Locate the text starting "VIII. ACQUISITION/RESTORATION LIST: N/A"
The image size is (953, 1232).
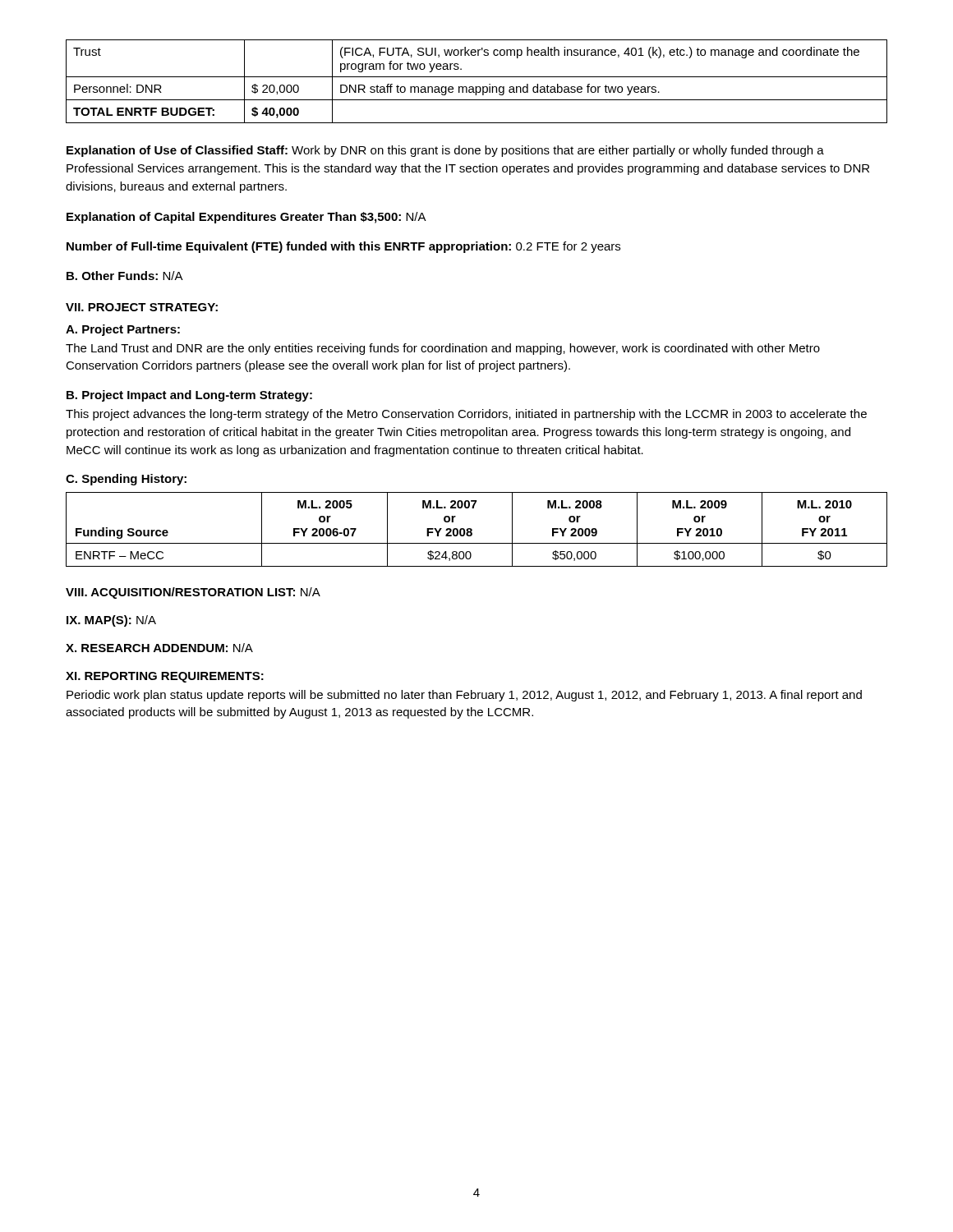[193, 593]
